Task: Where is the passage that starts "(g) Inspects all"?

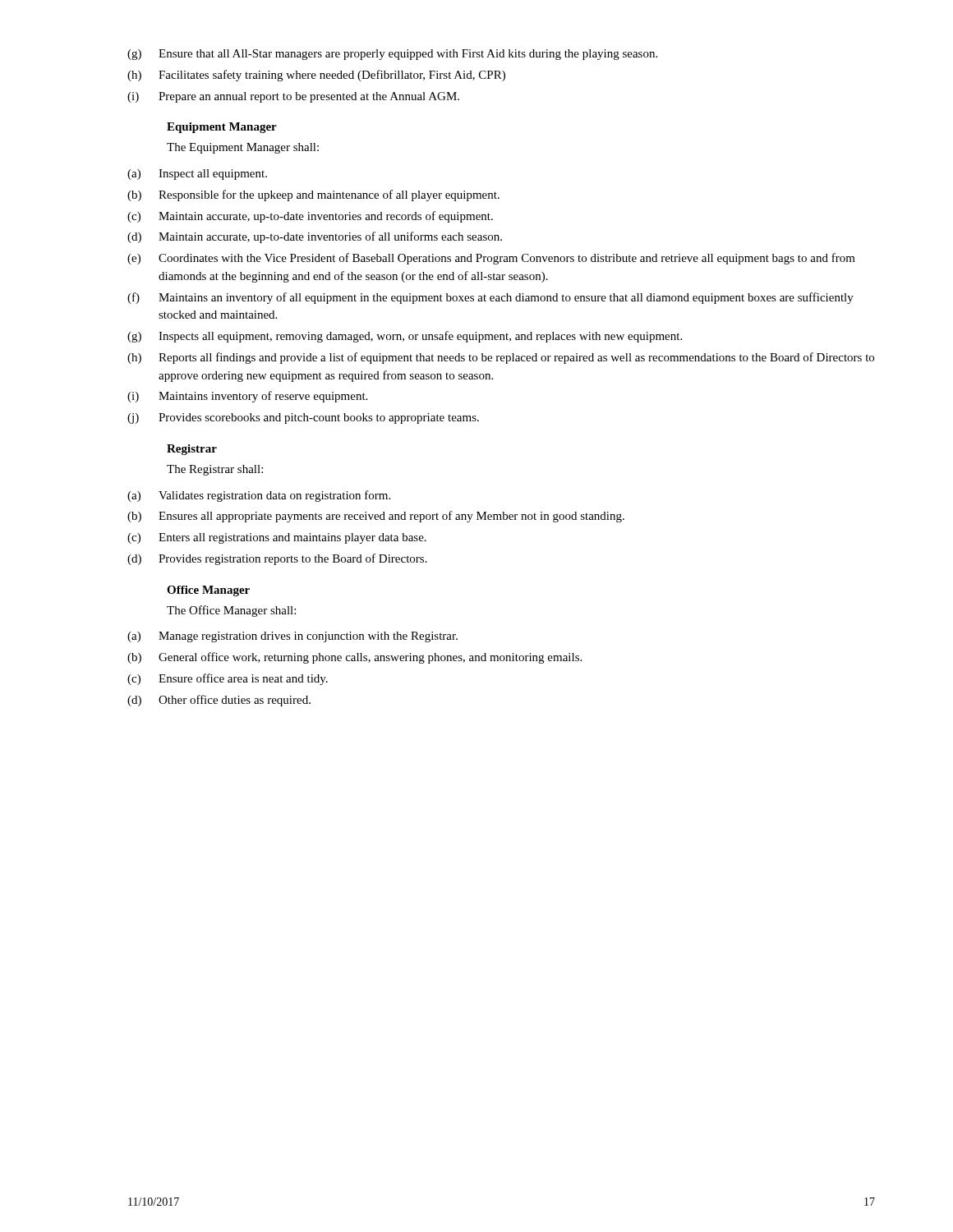Action: [x=501, y=337]
